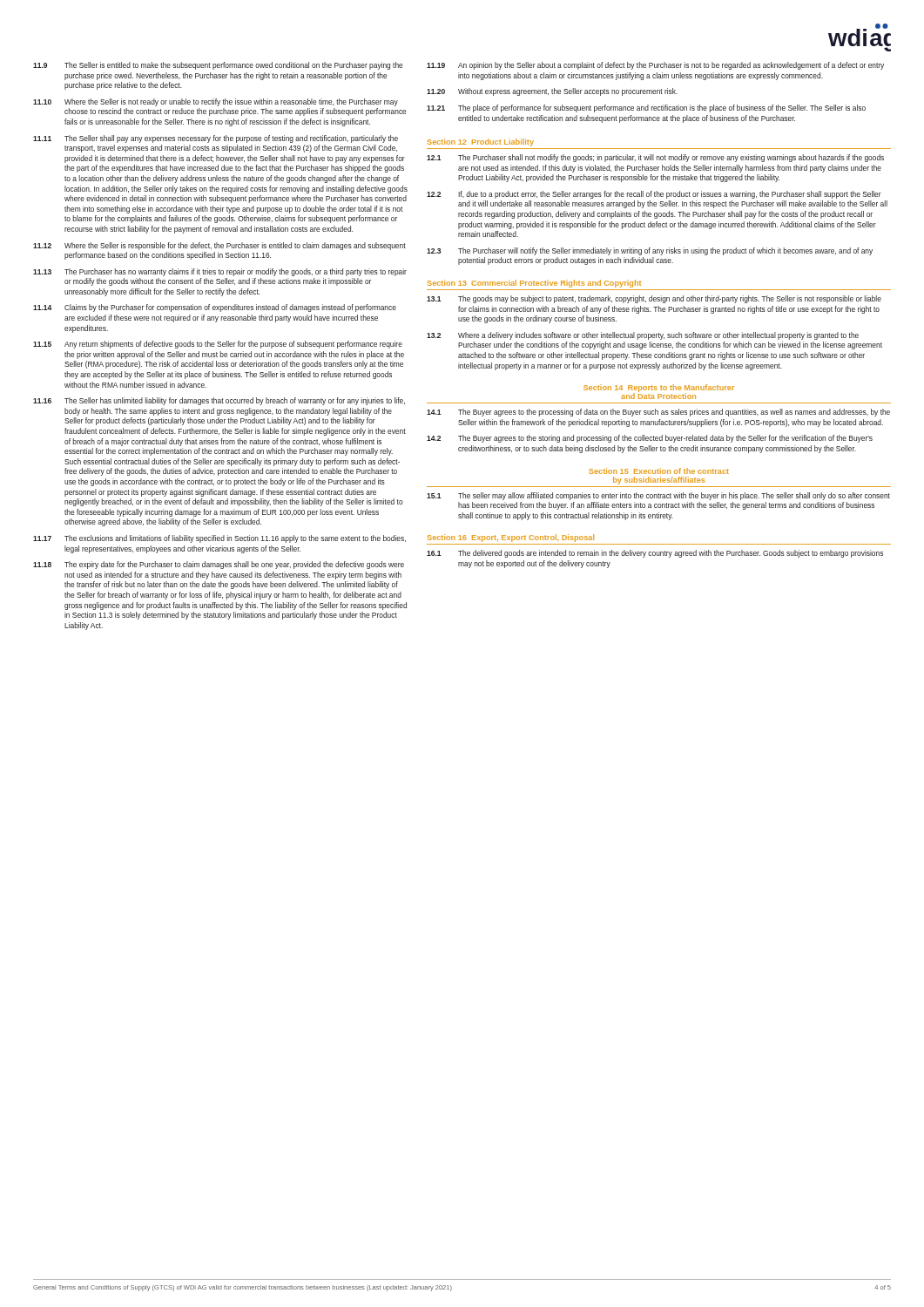This screenshot has width=924, height=1307.
Task: Locate the text "Section 14 Reports to the Manufacturerand Data Protection"
Action: [659, 392]
